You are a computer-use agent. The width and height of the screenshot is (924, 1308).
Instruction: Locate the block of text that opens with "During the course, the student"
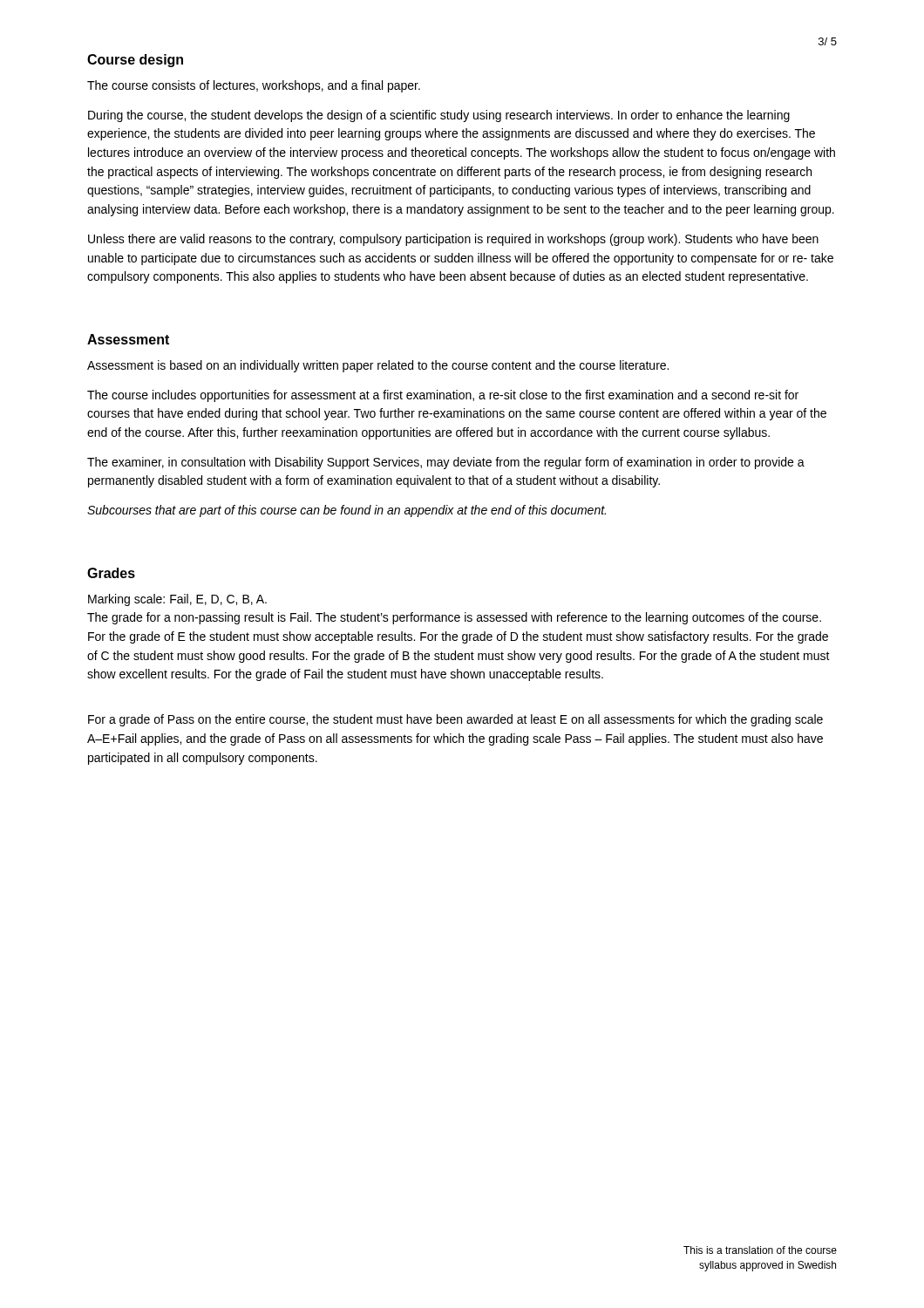click(x=462, y=163)
